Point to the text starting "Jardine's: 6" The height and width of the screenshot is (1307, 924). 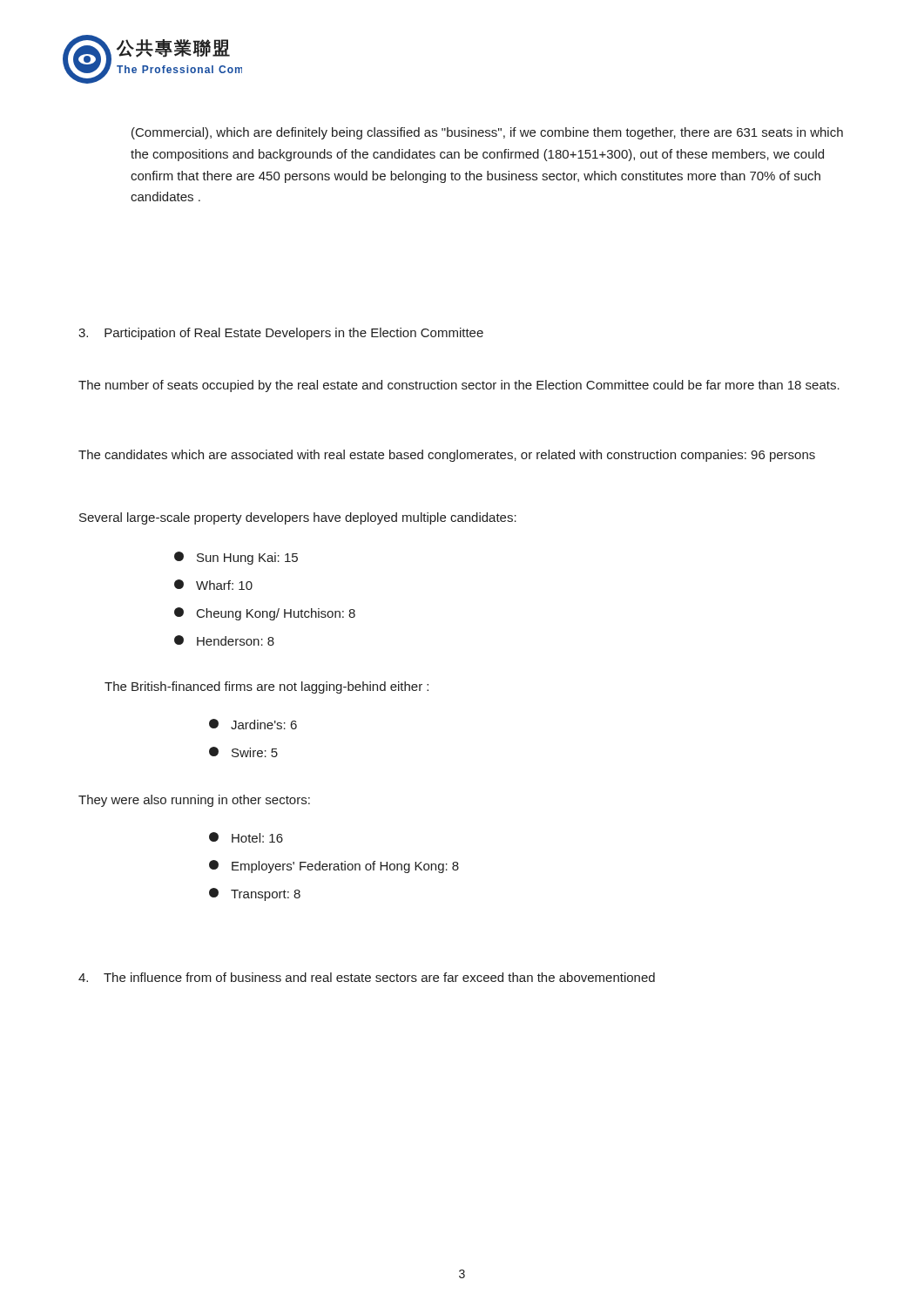(253, 725)
